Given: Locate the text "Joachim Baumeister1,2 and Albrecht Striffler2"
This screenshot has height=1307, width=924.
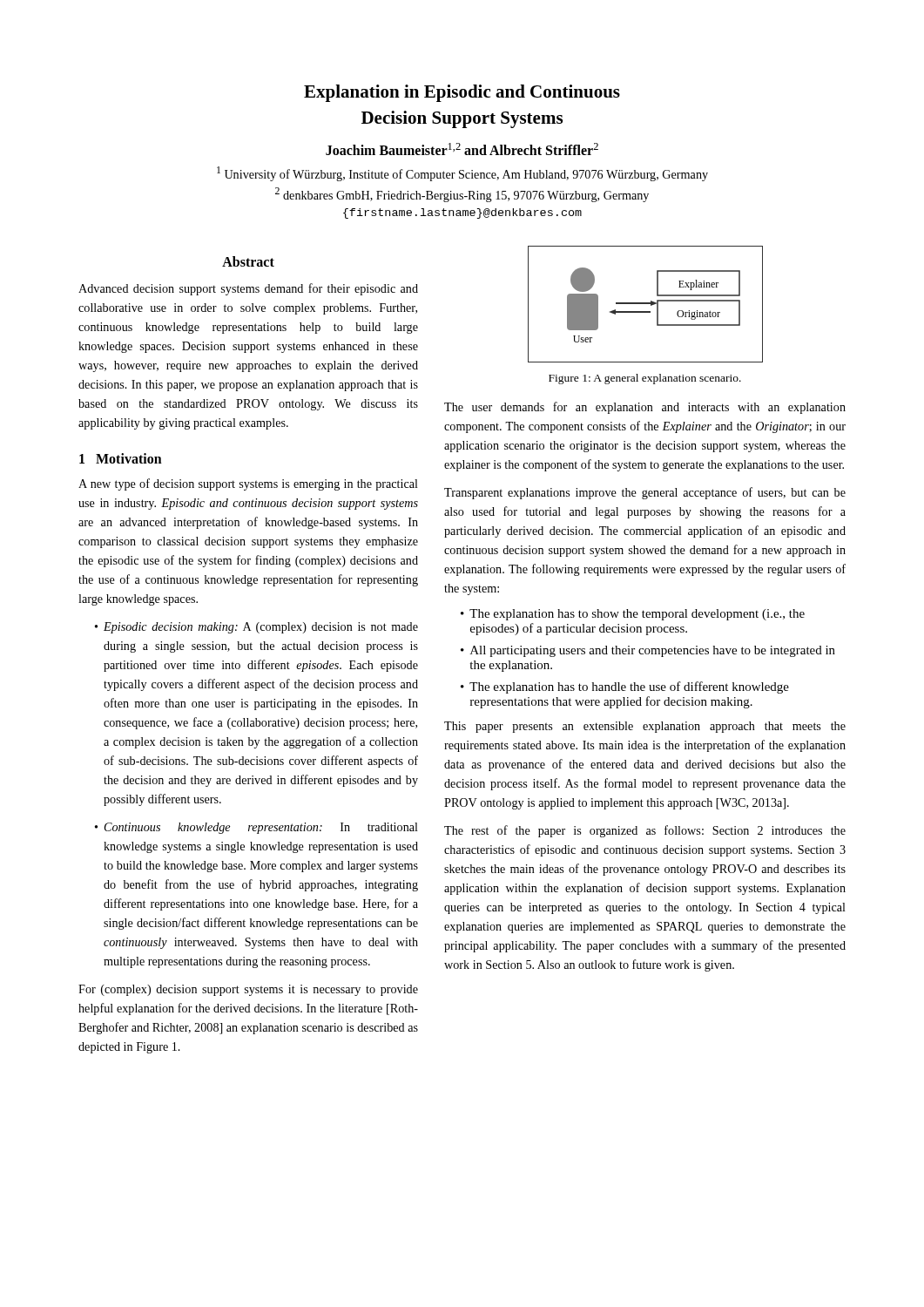Looking at the screenshot, I should (462, 149).
